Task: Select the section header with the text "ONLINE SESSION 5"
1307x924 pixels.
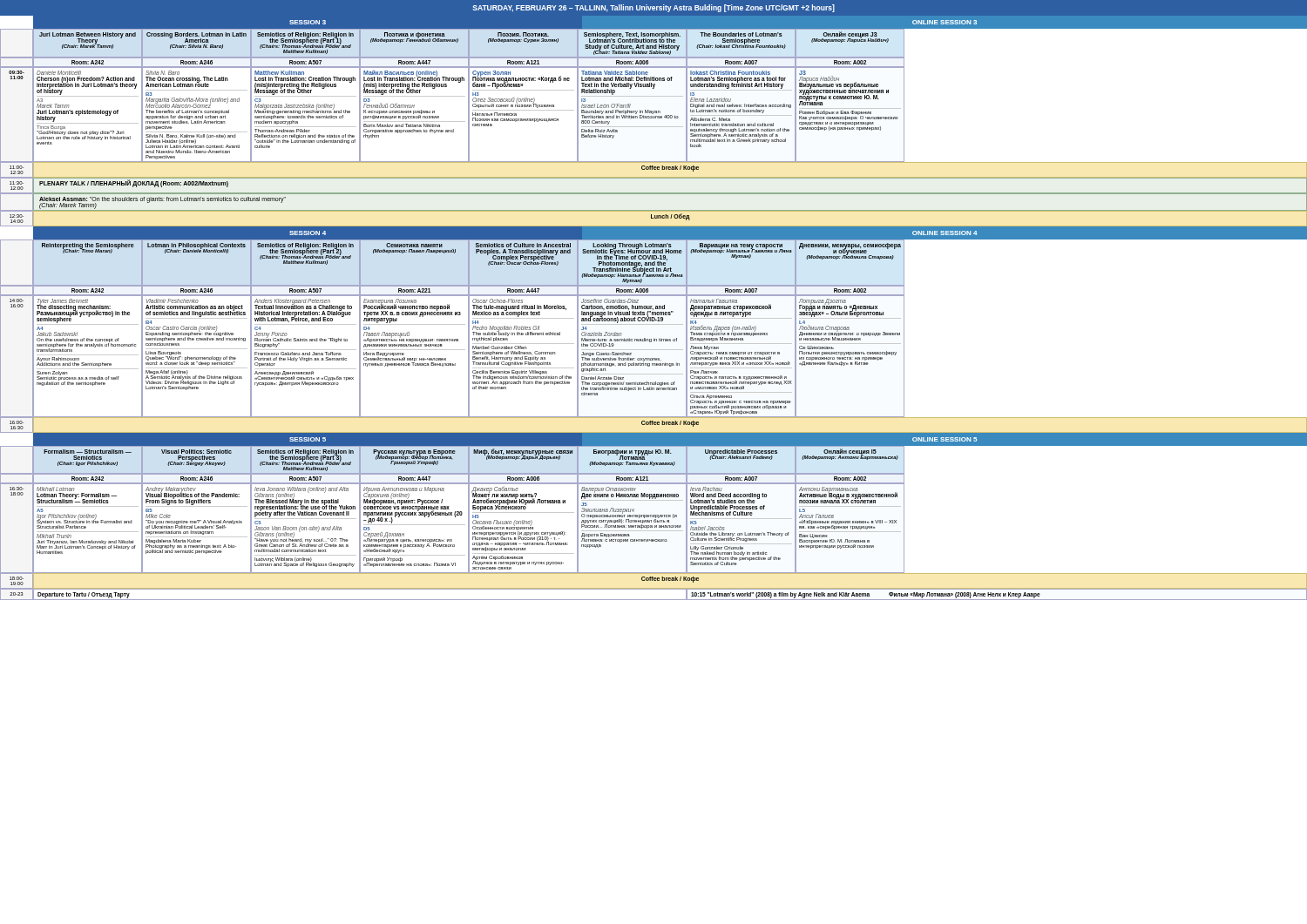Action: (x=945, y=439)
